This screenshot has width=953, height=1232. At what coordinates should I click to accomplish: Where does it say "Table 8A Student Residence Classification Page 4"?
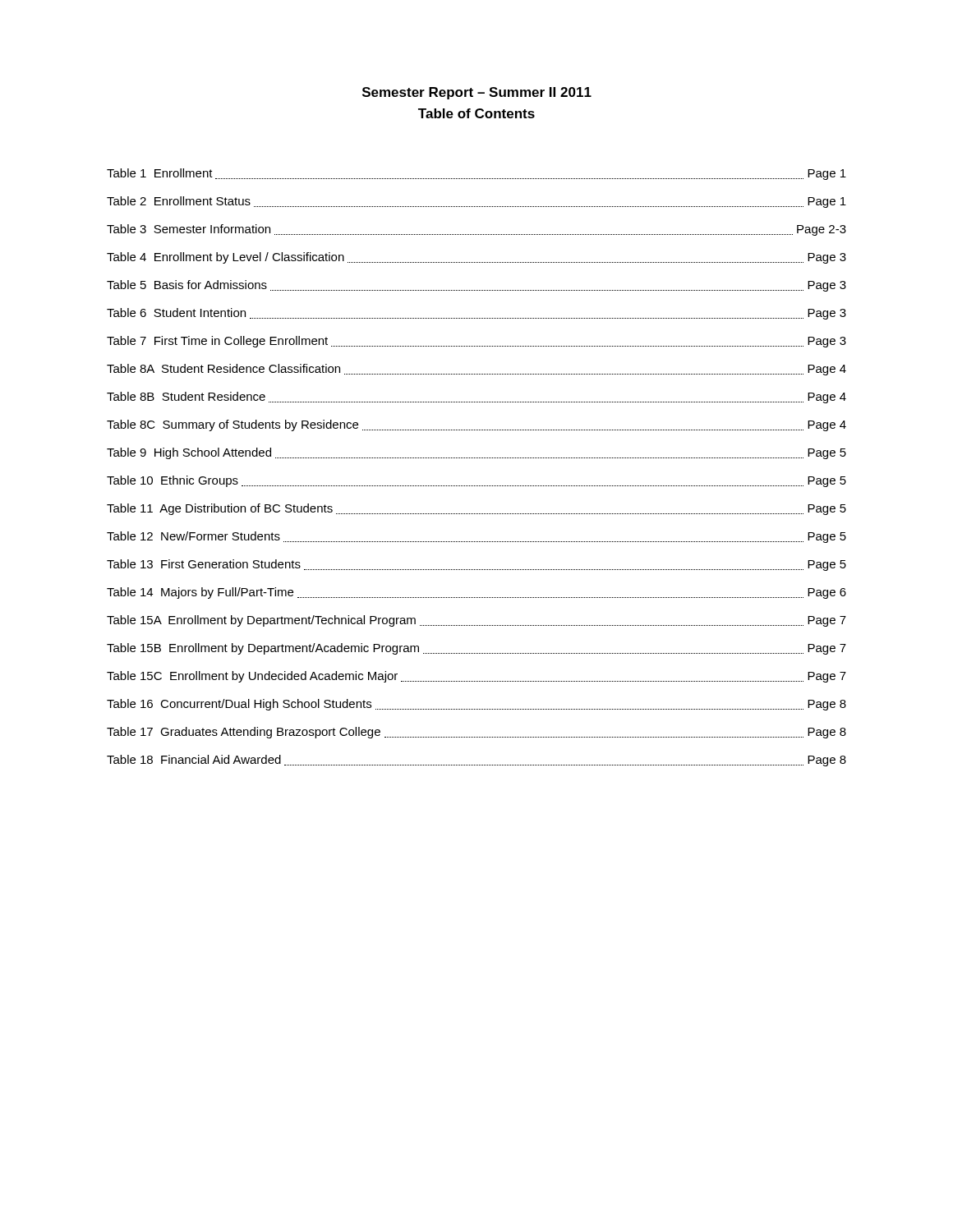click(476, 369)
